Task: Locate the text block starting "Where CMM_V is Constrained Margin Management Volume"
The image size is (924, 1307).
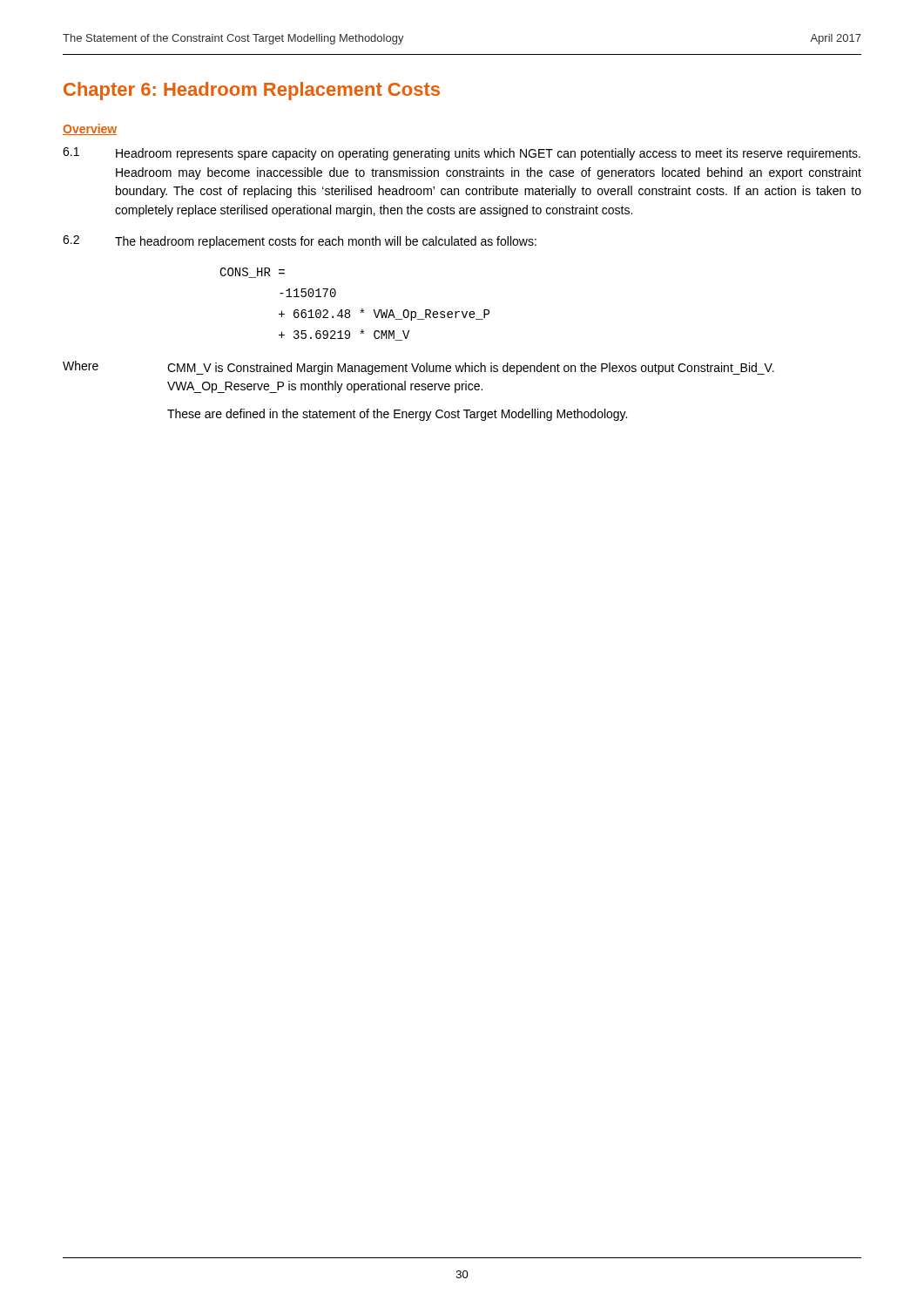Action: (462, 396)
